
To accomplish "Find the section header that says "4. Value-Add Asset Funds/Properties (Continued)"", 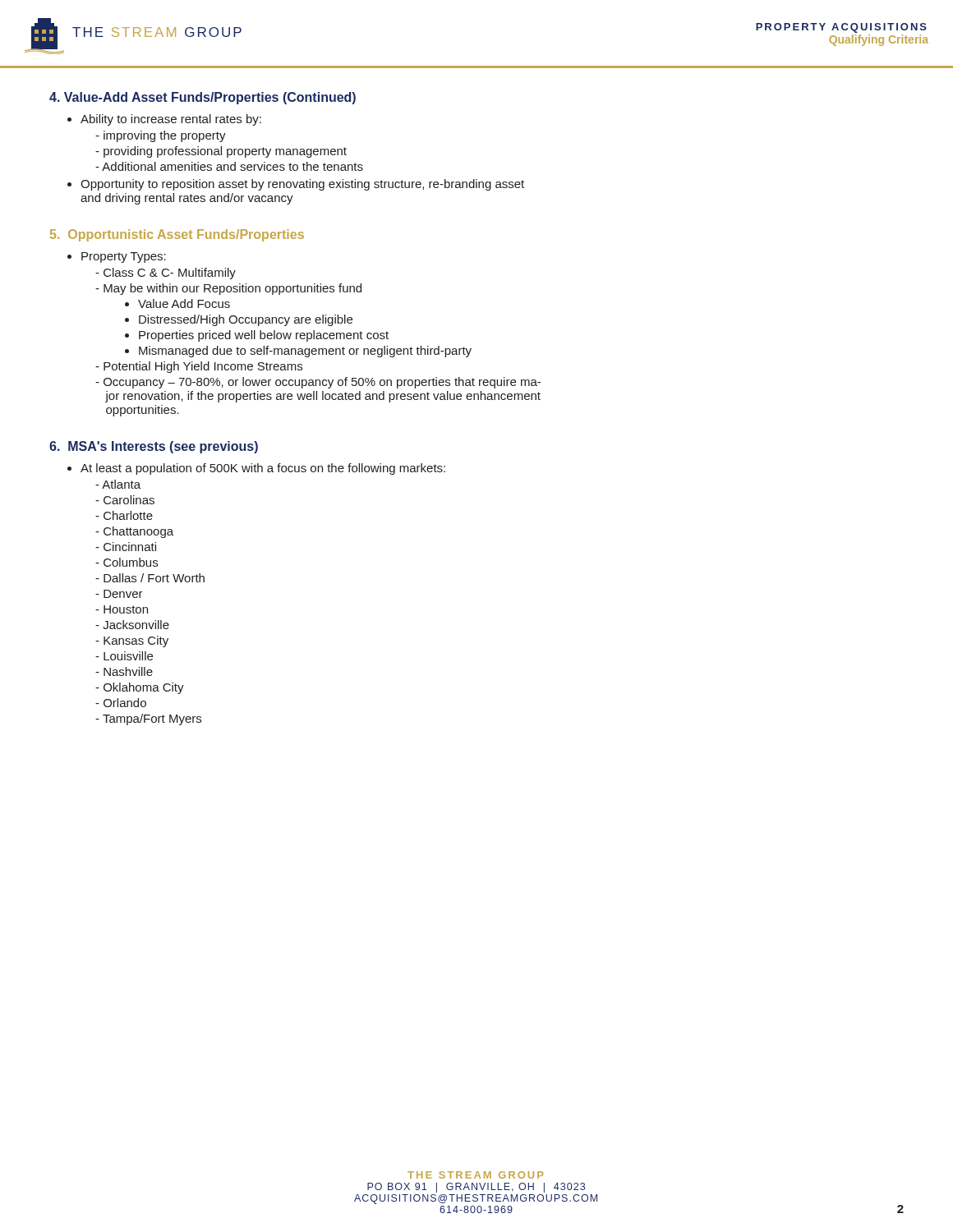I will [203, 97].
